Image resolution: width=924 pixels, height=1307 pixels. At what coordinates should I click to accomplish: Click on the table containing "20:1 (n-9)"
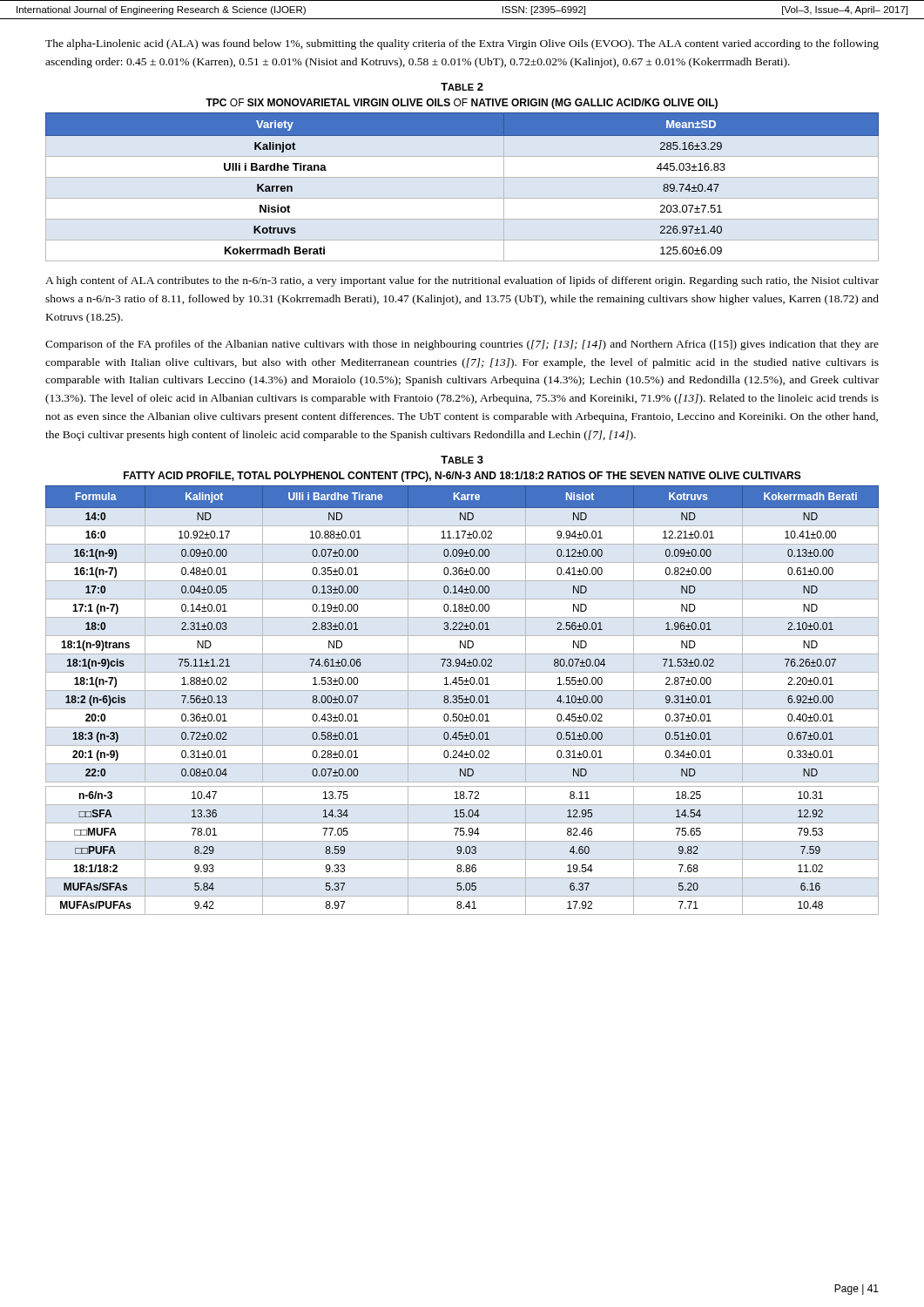pos(462,700)
